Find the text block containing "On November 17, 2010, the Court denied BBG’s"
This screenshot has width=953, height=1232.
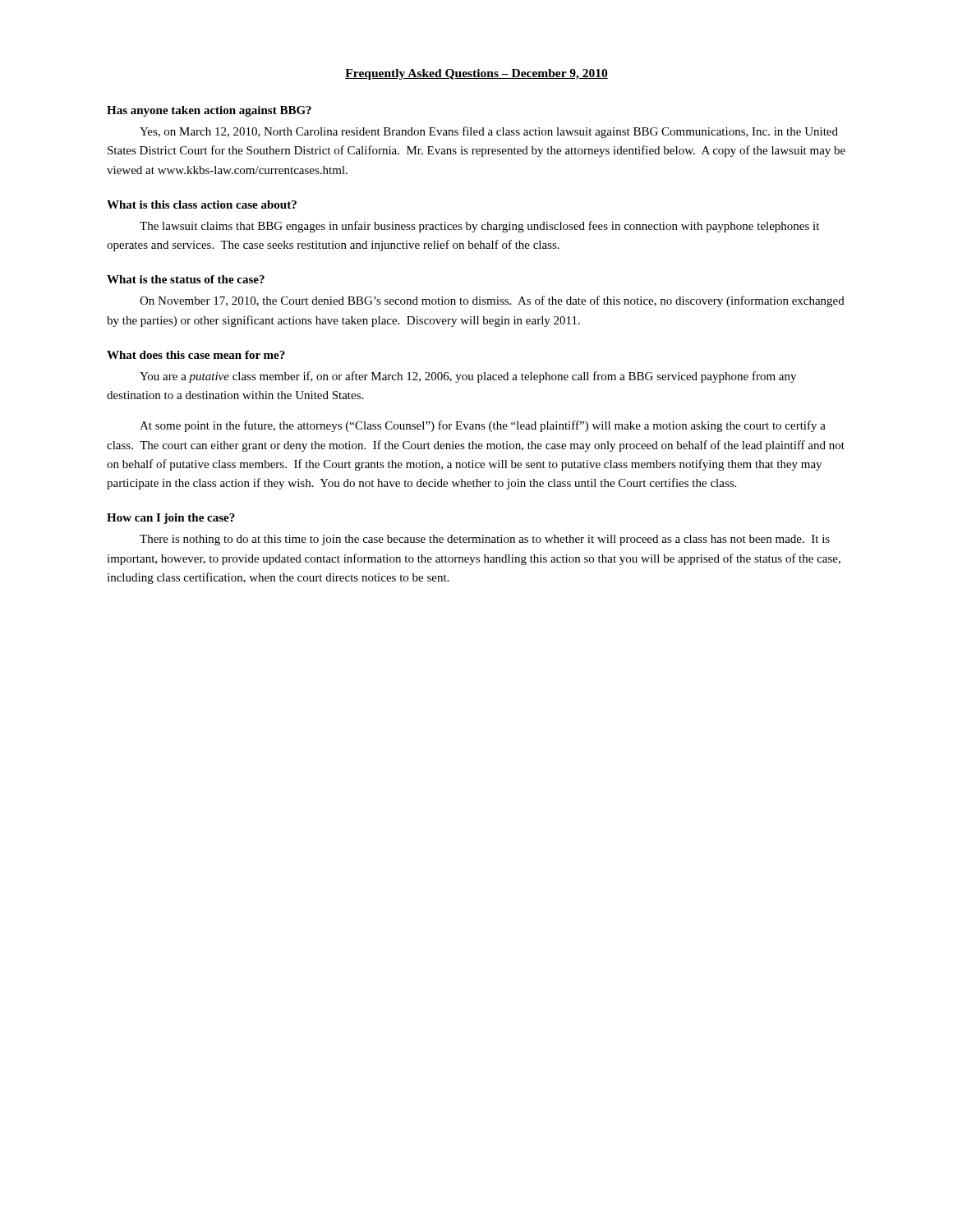tap(476, 311)
